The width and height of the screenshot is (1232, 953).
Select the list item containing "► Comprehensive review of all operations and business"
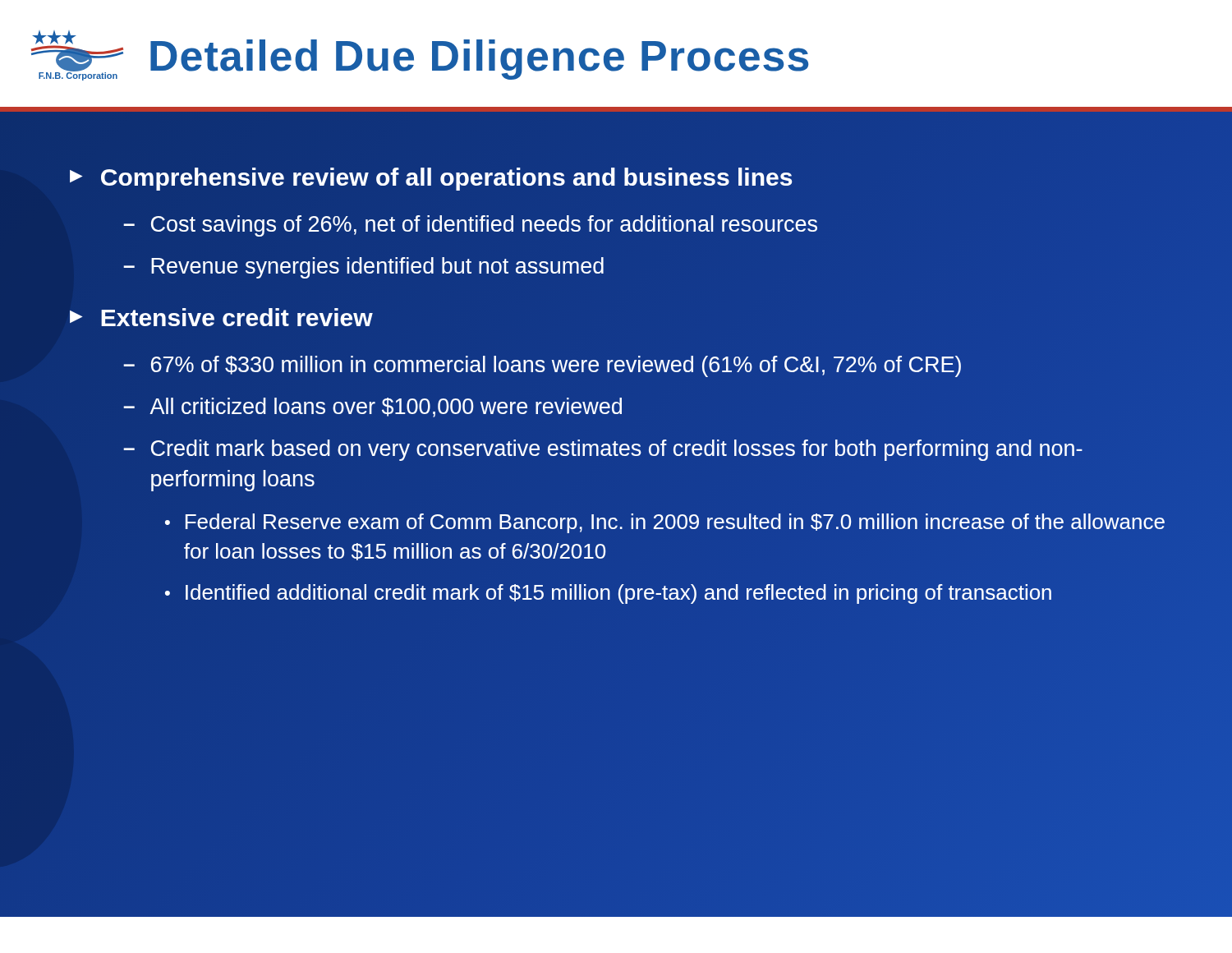(x=429, y=178)
